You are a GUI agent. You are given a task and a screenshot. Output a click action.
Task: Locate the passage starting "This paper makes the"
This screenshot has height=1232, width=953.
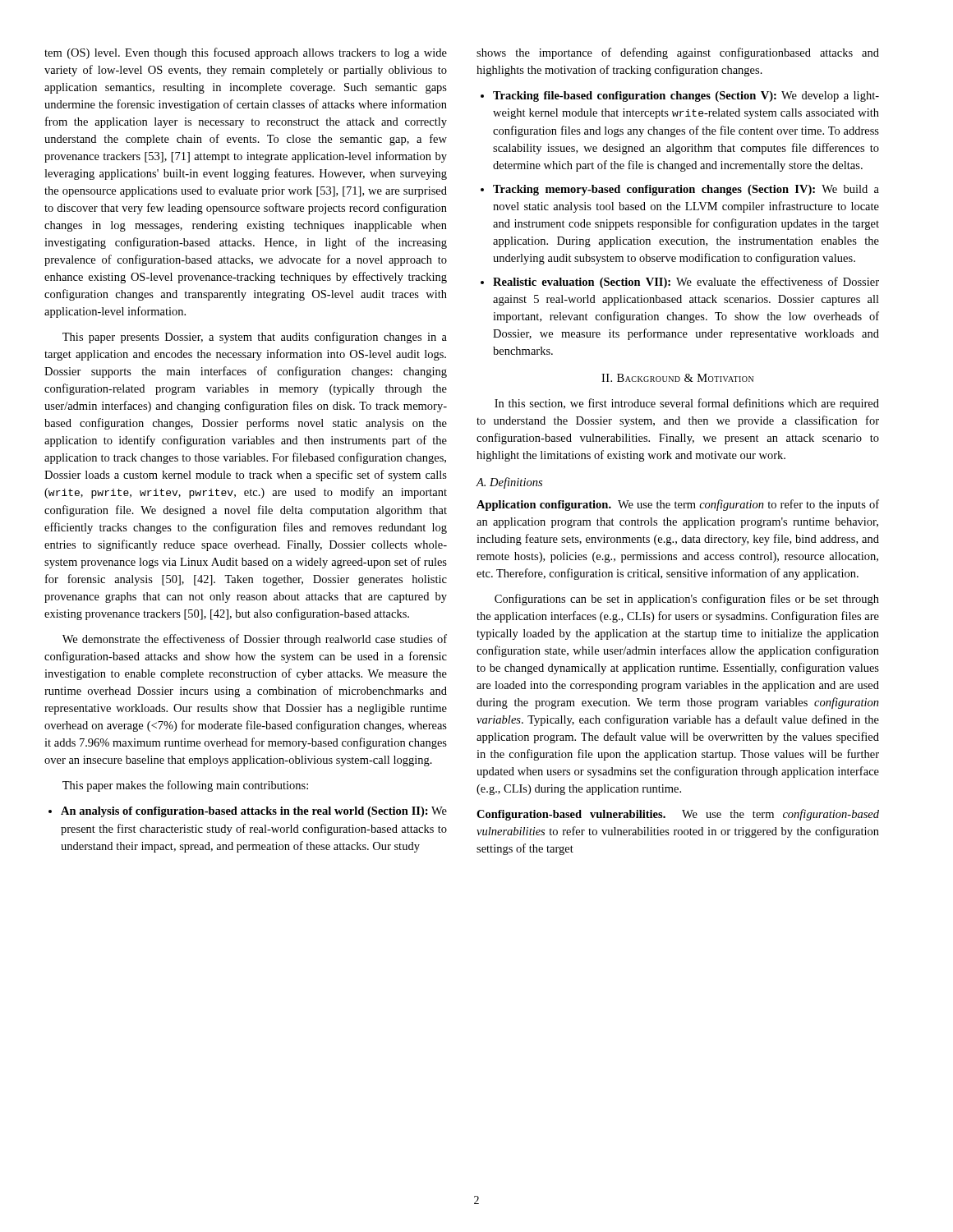(246, 786)
